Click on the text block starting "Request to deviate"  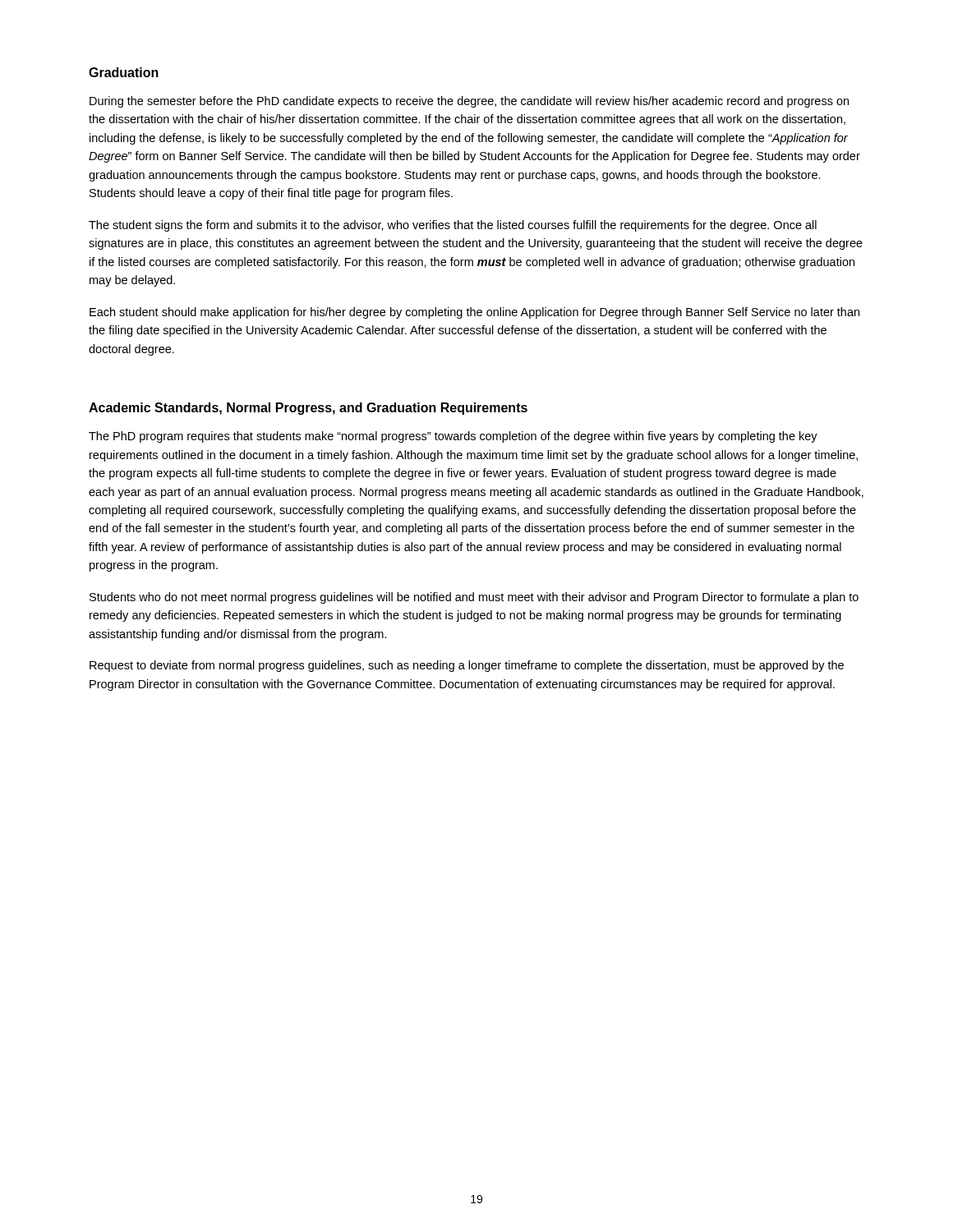point(466,675)
